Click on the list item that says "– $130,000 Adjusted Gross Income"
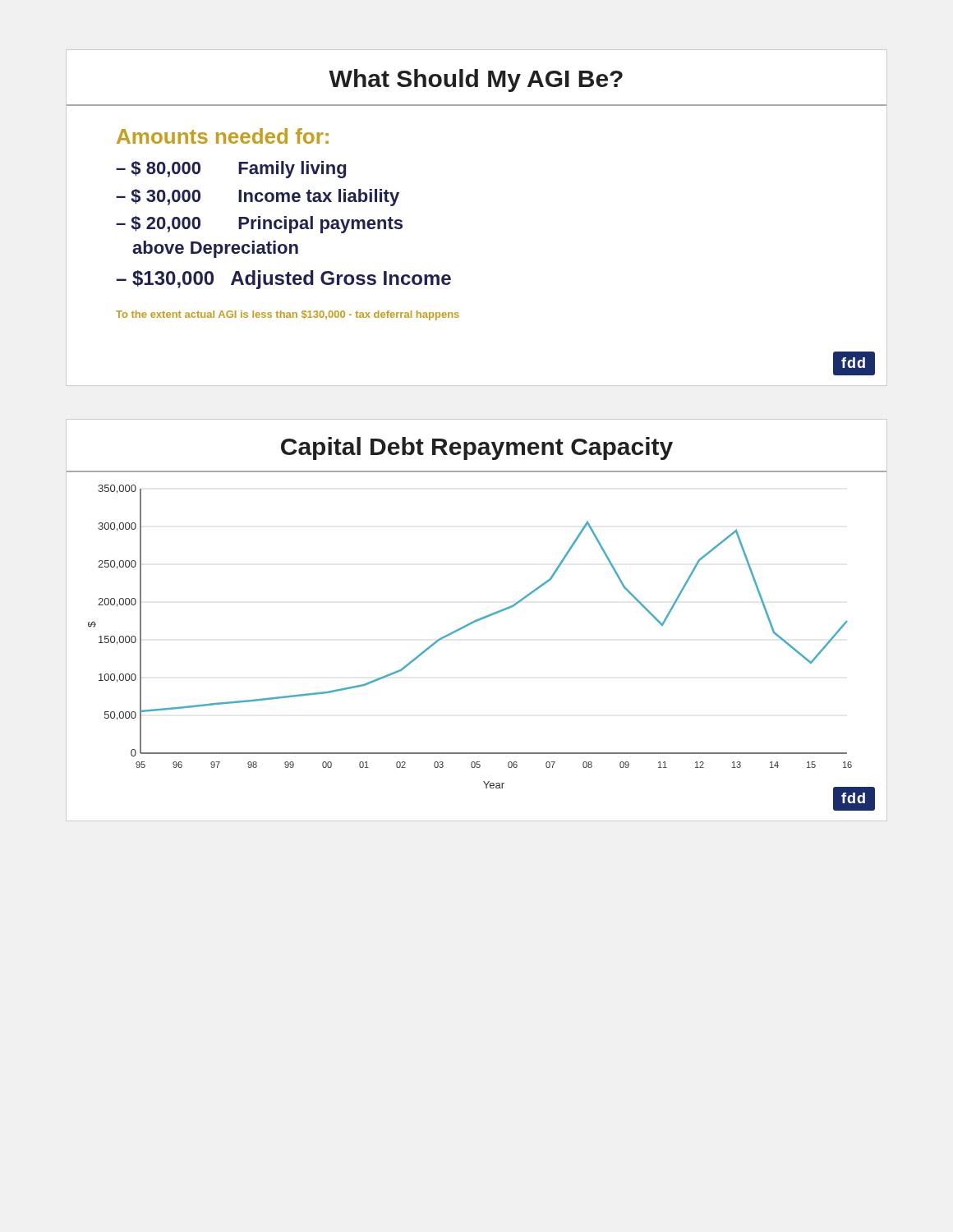The width and height of the screenshot is (953, 1232). (x=284, y=278)
